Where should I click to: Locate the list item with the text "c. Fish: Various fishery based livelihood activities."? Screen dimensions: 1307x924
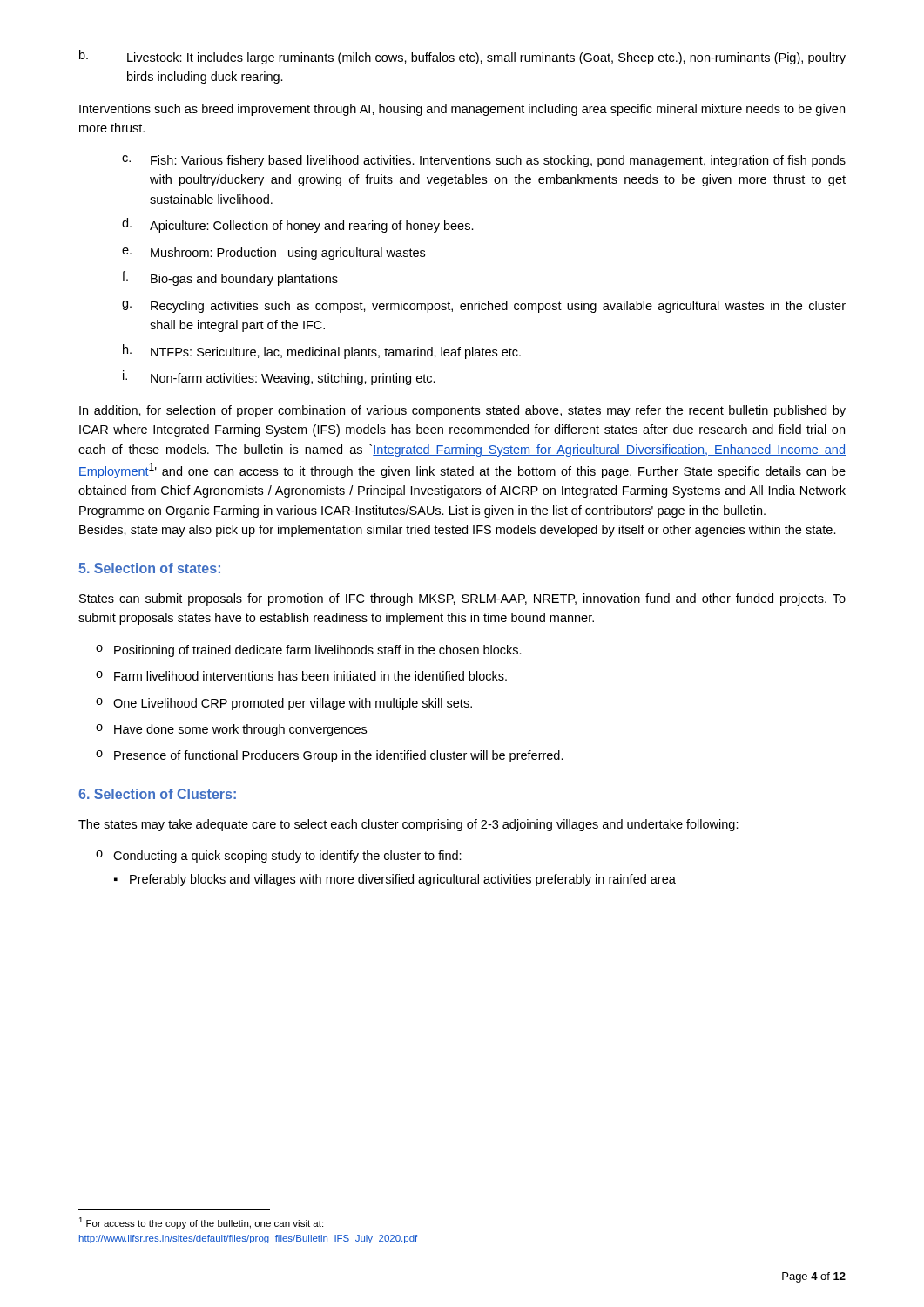tap(462, 180)
